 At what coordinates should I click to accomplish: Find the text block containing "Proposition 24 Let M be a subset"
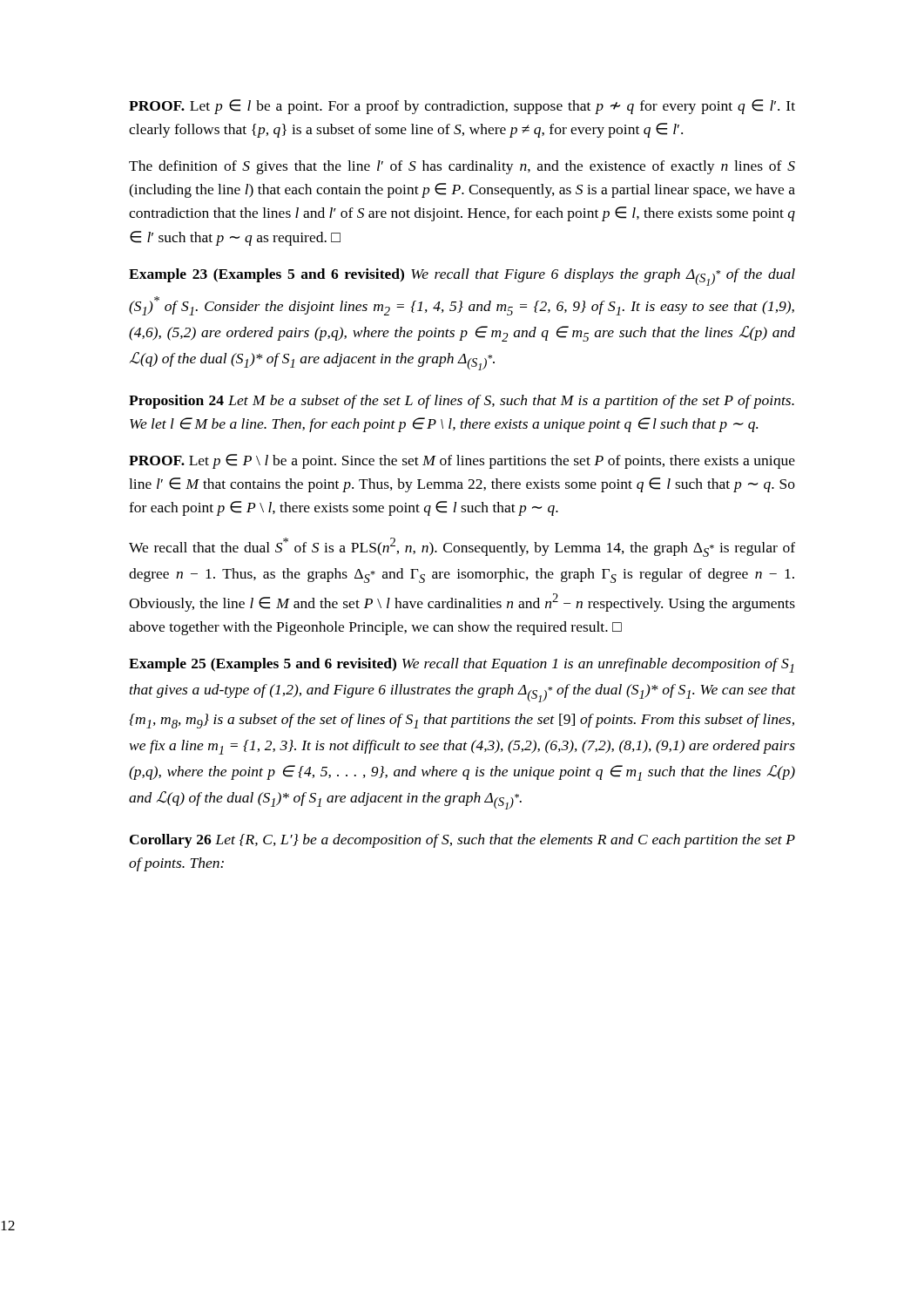[x=462, y=412]
